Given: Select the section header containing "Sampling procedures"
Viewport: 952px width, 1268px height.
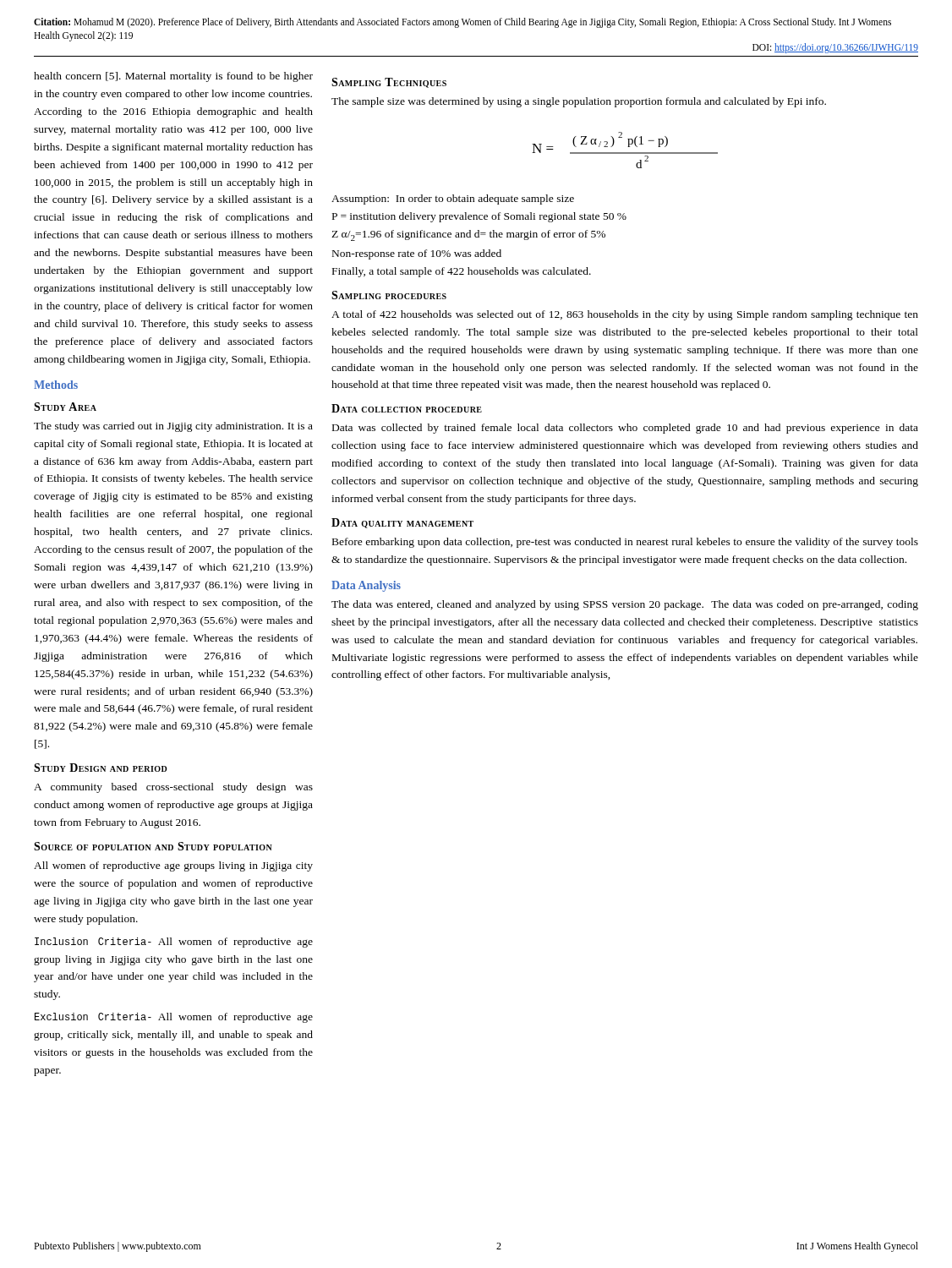Looking at the screenshot, I should coord(389,295).
